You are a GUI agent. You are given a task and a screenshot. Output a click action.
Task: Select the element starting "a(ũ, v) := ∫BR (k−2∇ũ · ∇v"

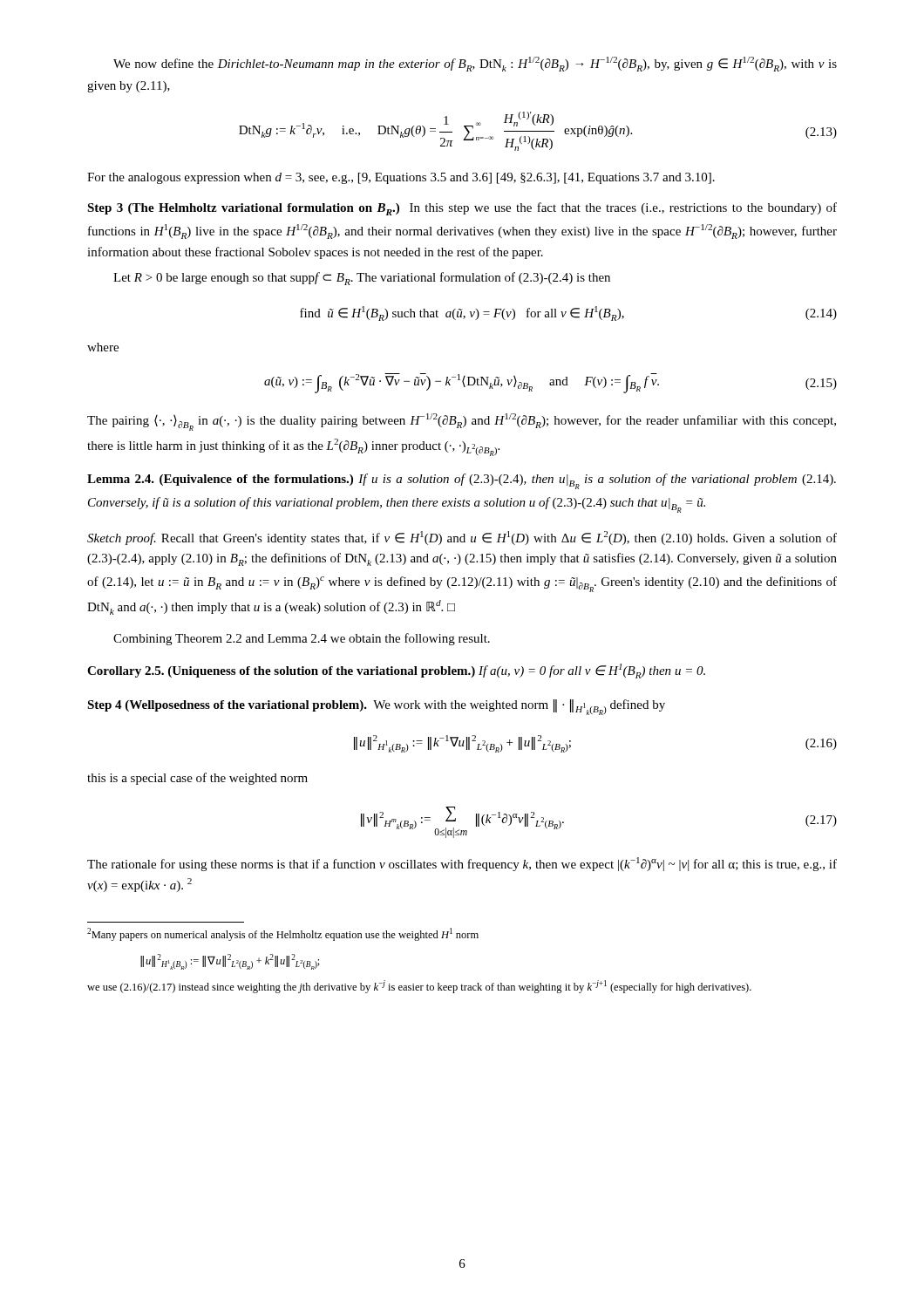pyautogui.click(x=462, y=383)
